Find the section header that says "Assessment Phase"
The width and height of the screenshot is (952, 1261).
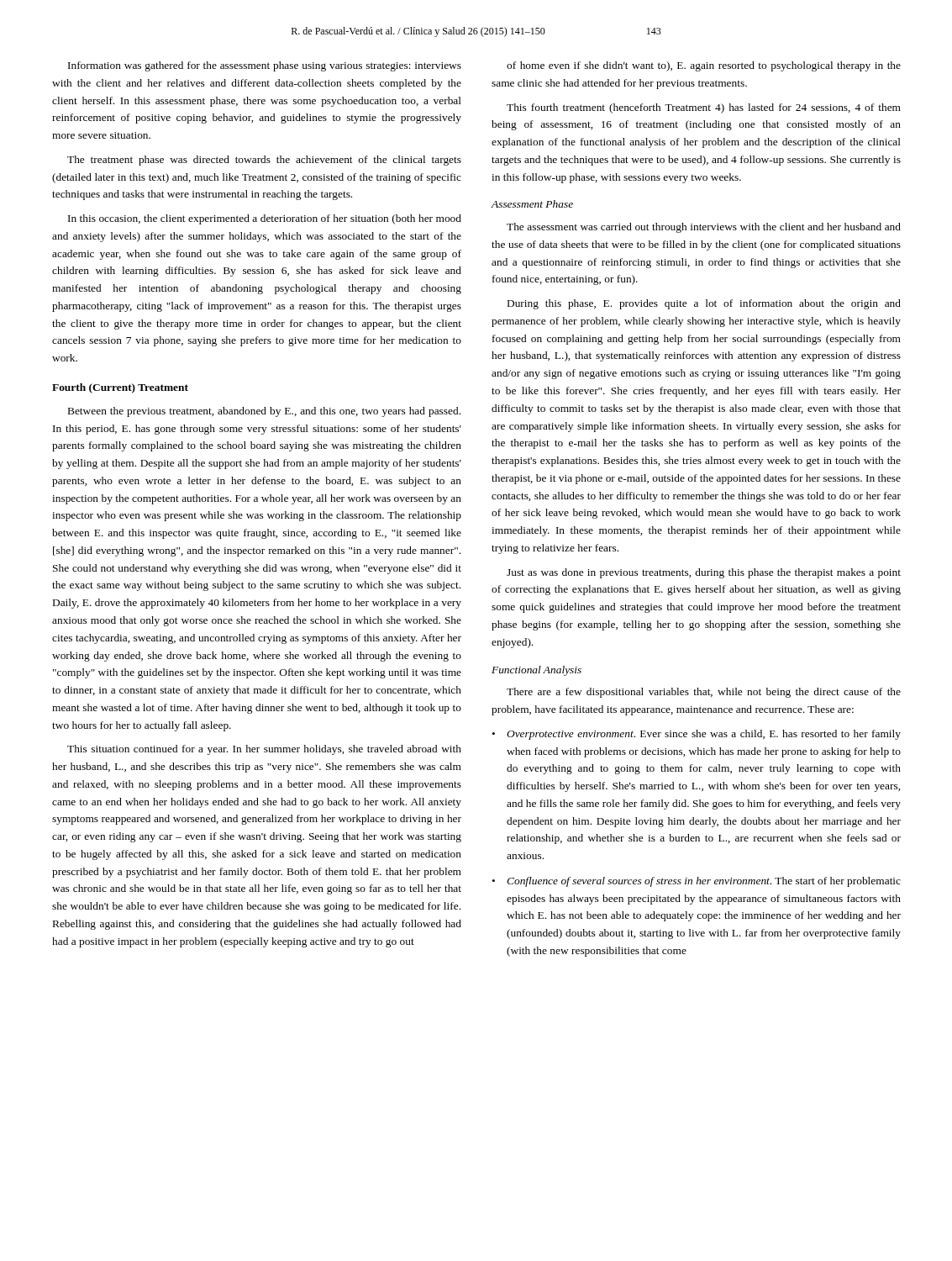[532, 204]
